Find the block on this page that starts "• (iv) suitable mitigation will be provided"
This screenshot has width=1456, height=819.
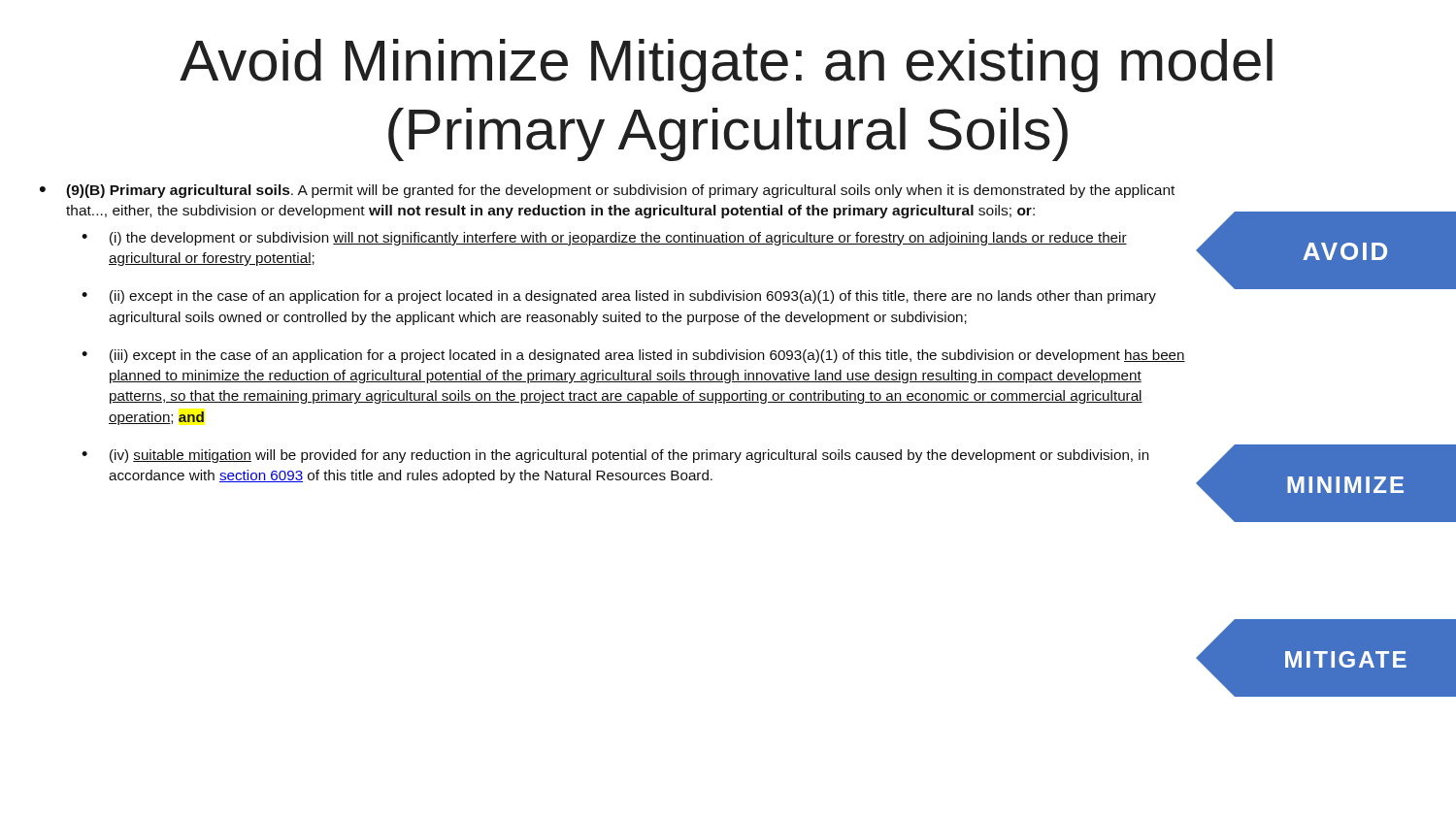638,465
